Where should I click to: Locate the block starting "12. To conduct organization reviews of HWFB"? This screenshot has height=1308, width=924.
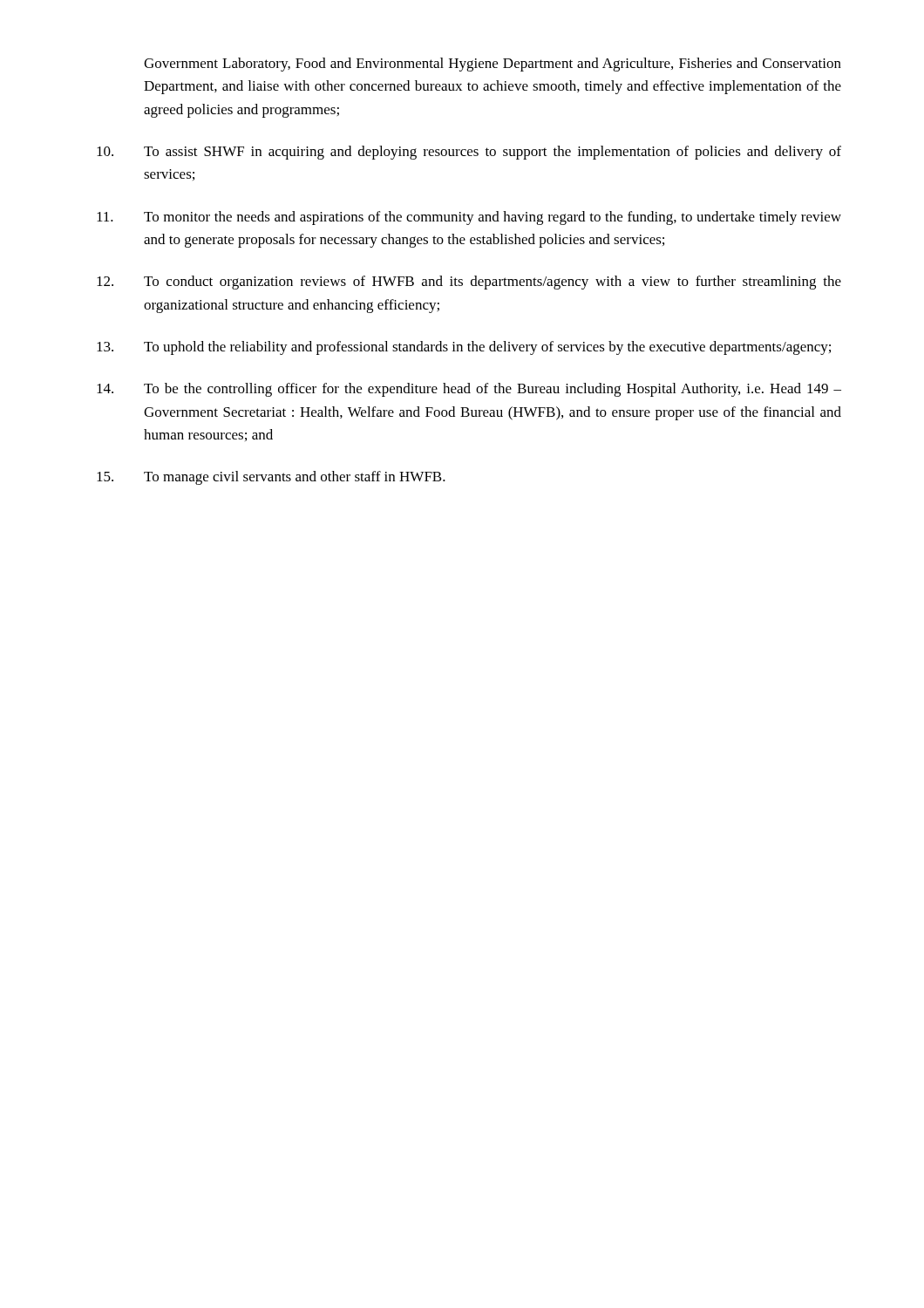pyautogui.click(x=469, y=294)
